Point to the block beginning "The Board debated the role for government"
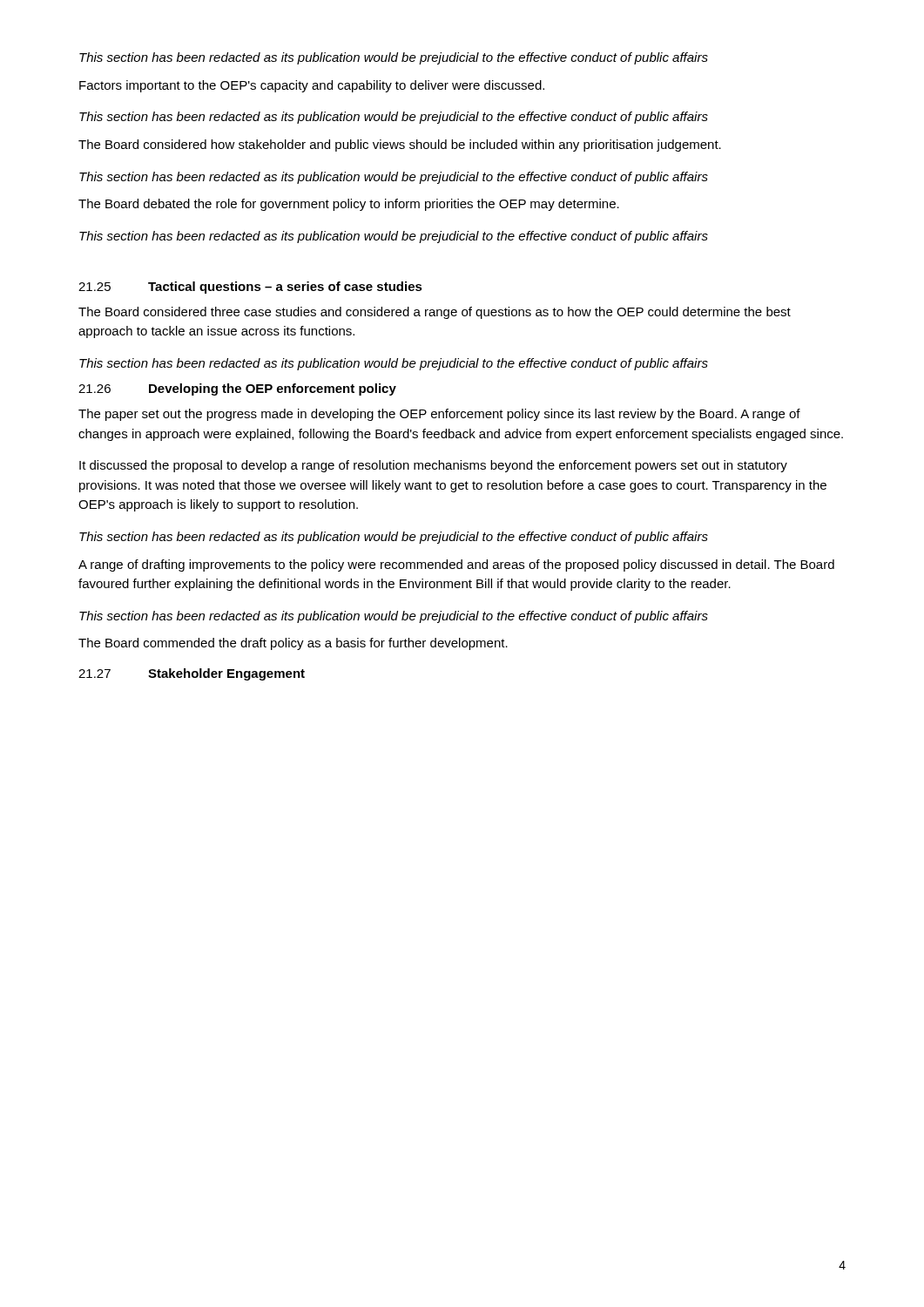 [x=349, y=204]
